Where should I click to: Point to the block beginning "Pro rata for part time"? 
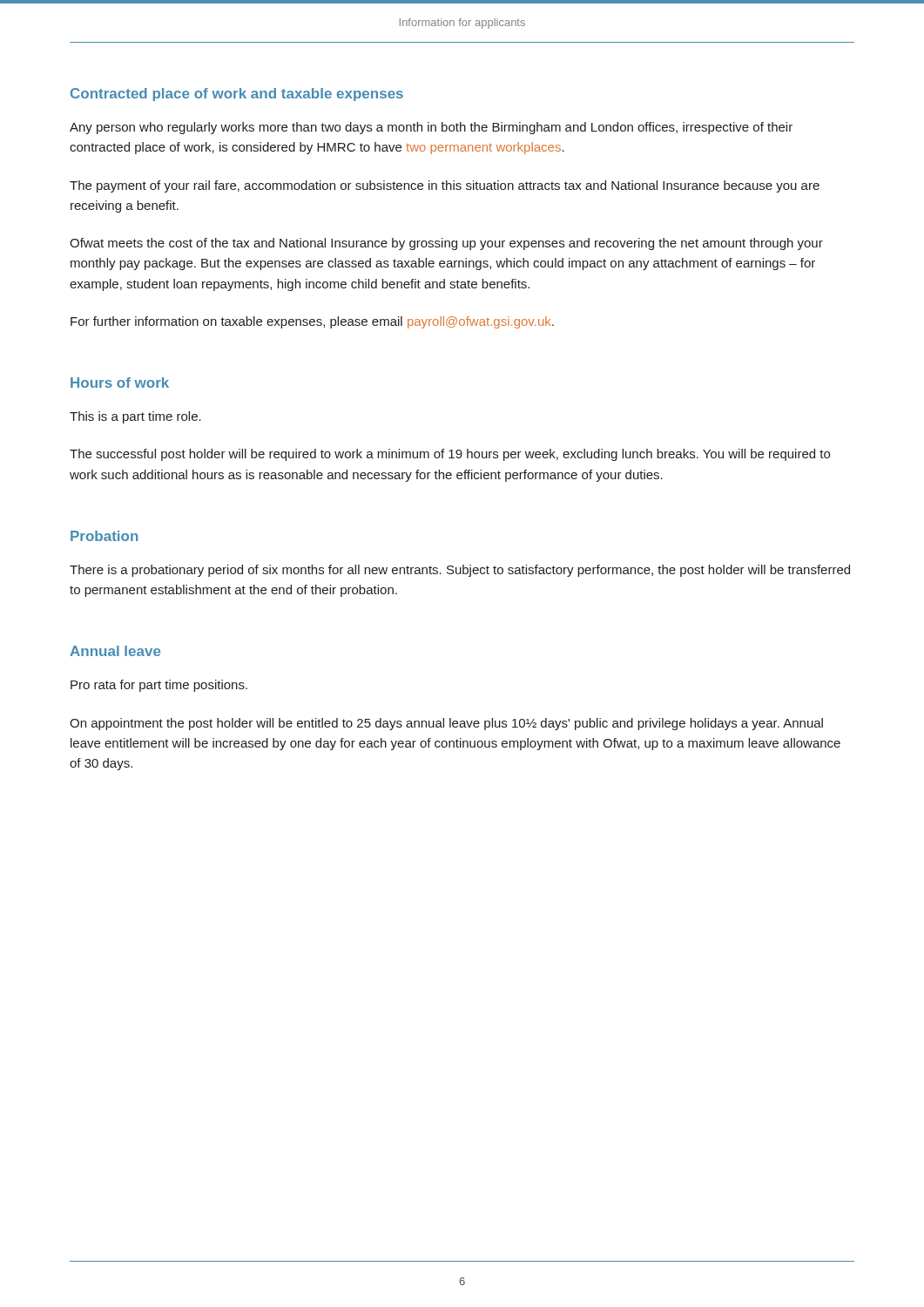pos(159,685)
